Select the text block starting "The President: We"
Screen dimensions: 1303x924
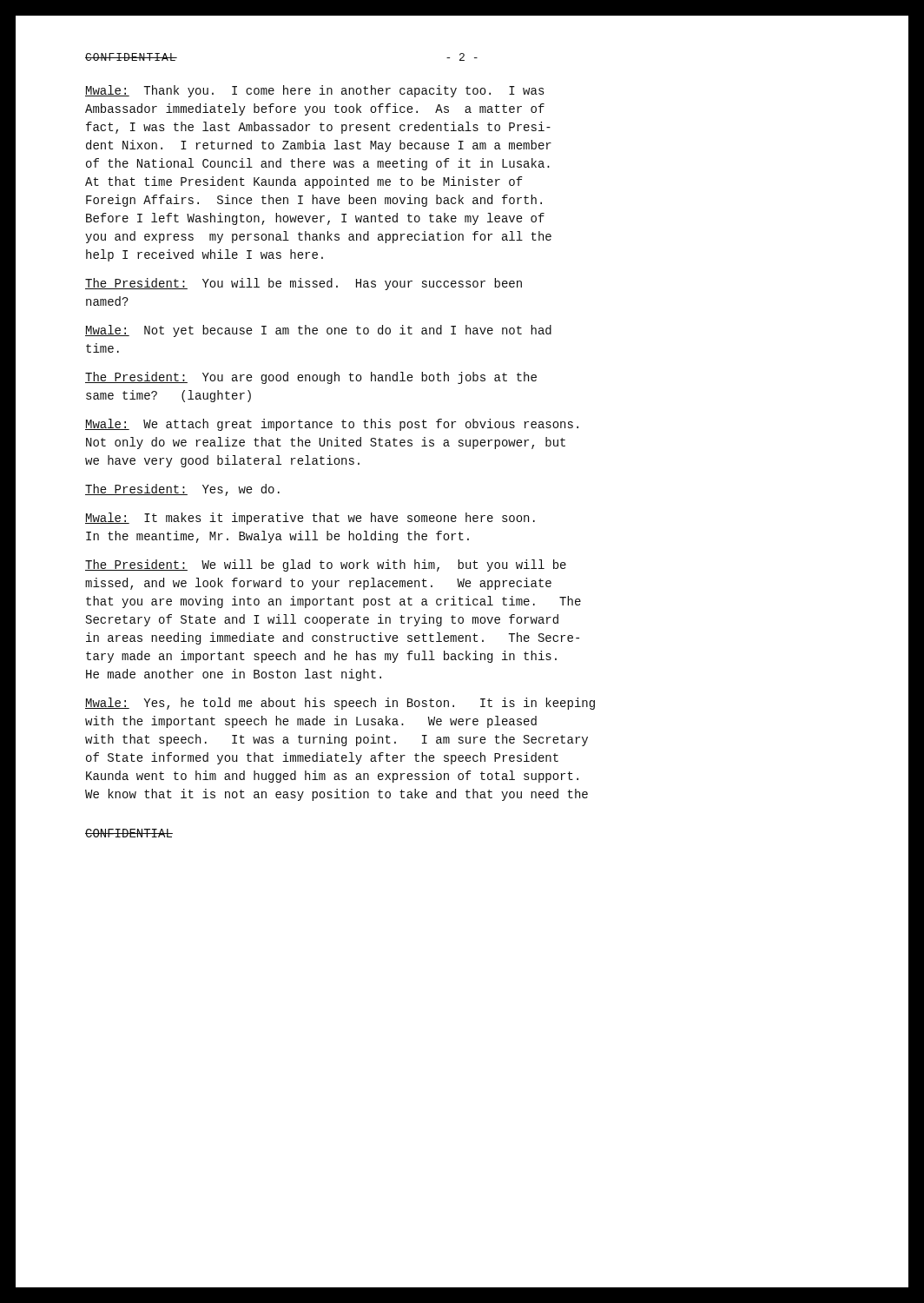[333, 620]
